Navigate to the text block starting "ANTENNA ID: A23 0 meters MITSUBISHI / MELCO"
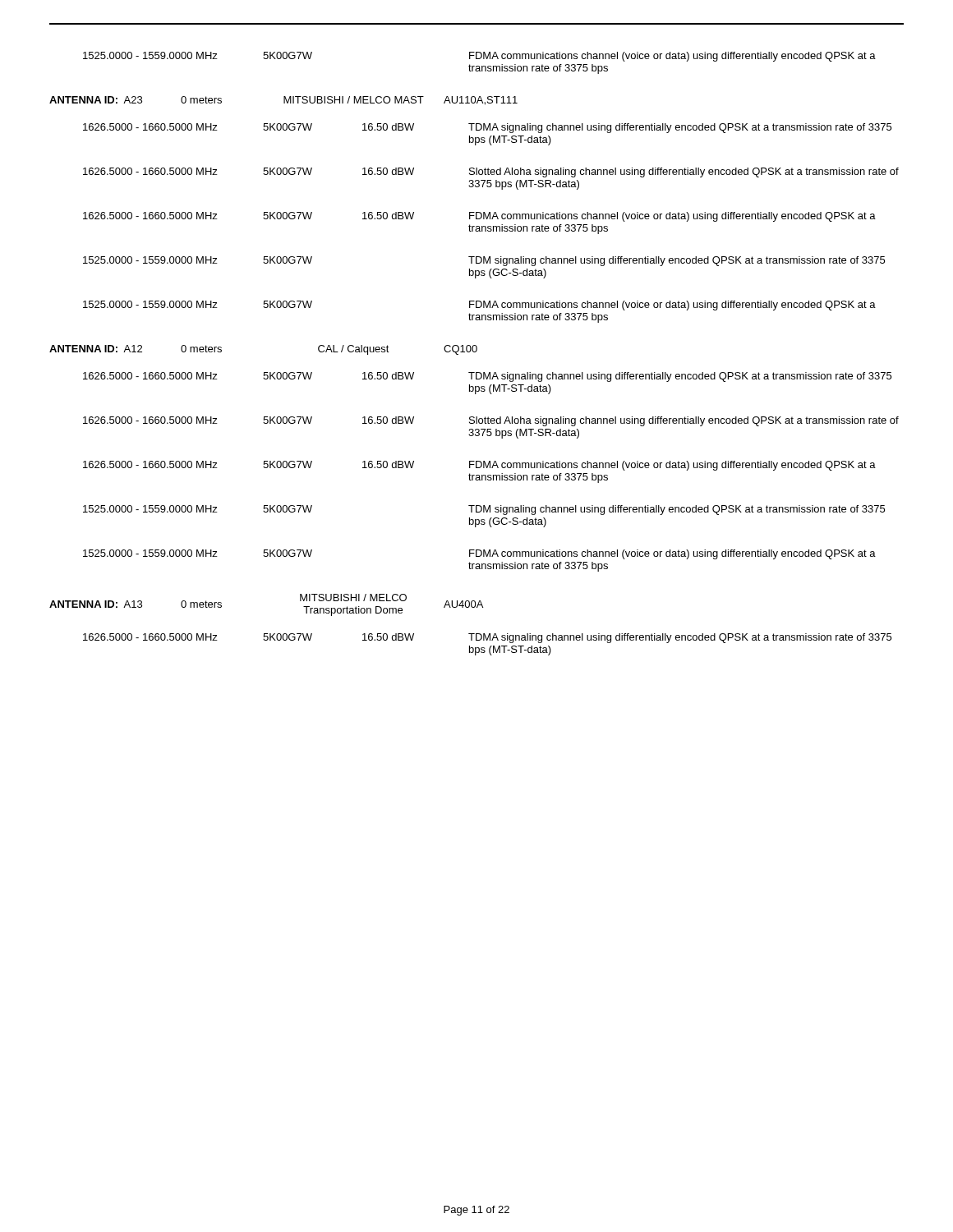Screen dimensions: 1232x953 tap(476, 100)
